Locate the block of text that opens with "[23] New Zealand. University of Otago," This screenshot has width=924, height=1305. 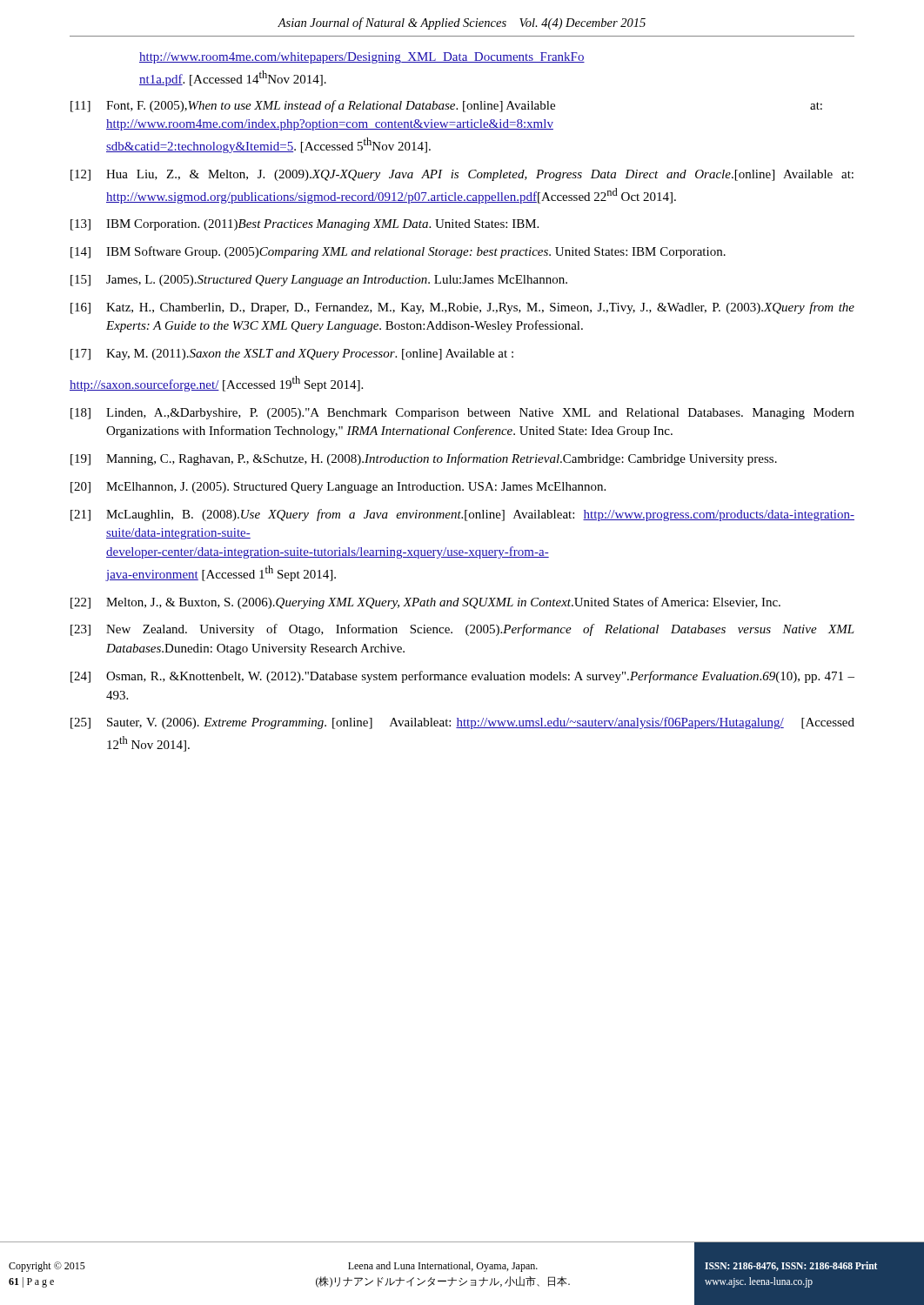(x=462, y=639)
